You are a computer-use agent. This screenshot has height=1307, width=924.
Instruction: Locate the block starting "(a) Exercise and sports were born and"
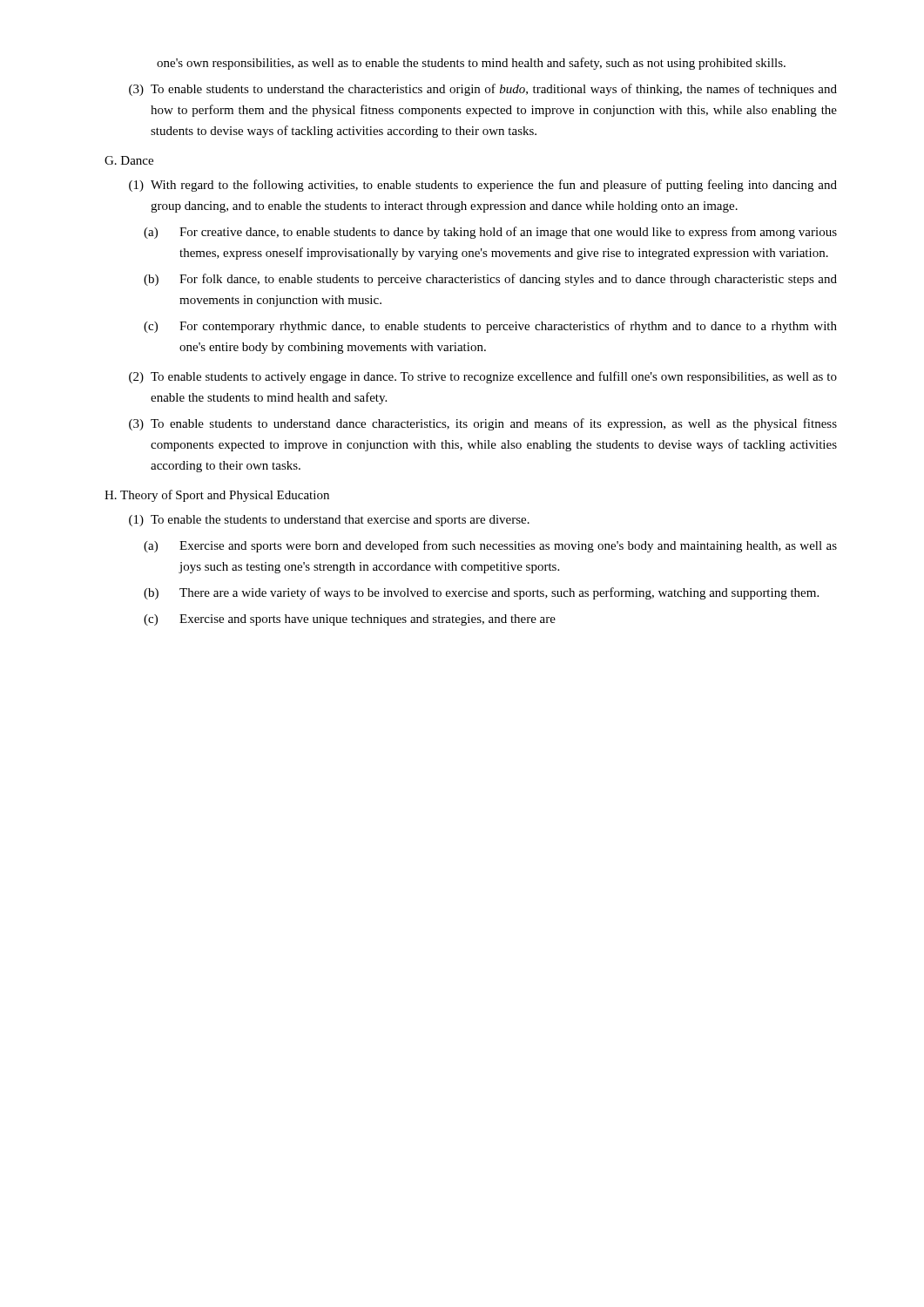[490, 556]
